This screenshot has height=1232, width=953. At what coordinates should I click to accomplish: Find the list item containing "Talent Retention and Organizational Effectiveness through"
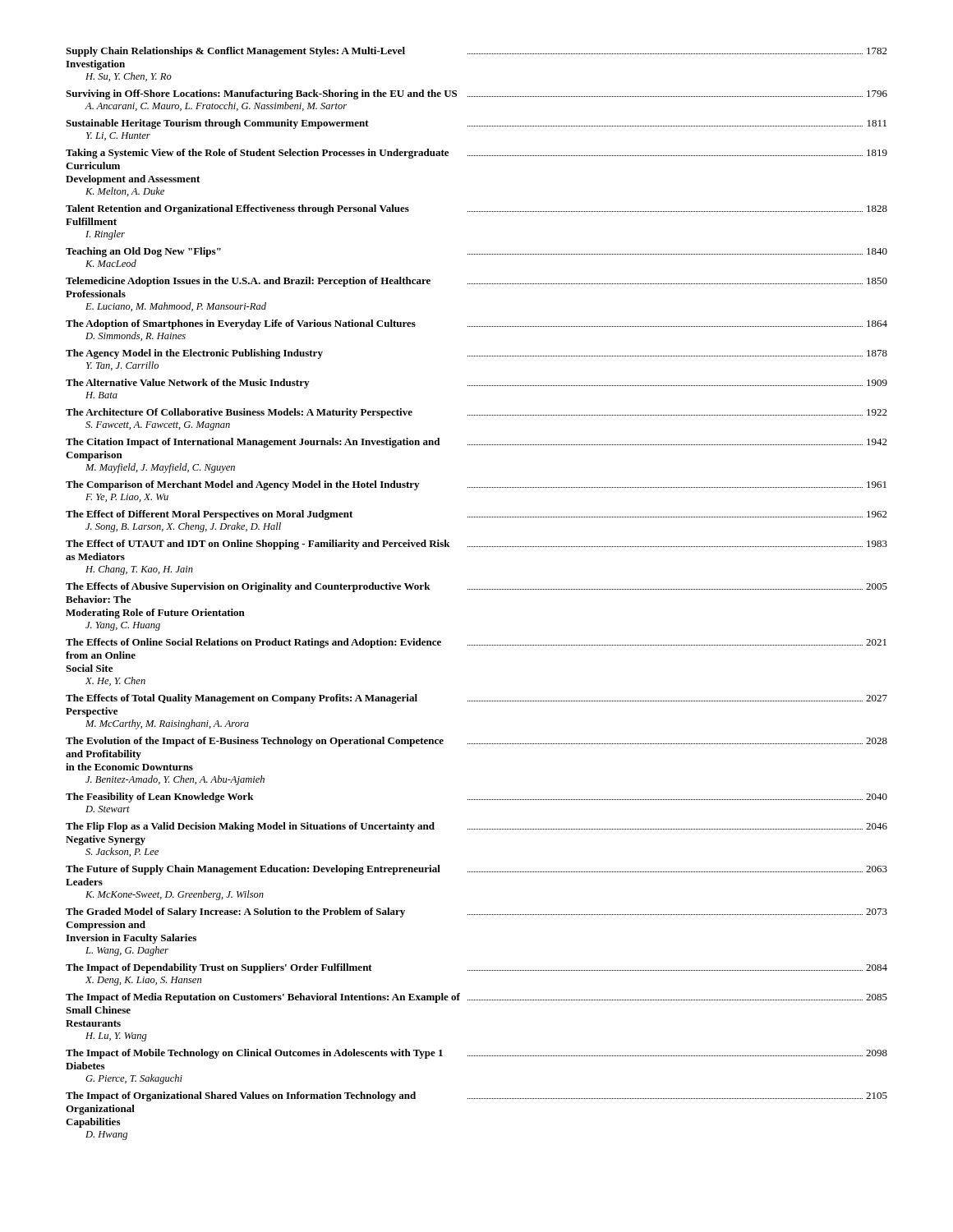(x=476, y=221)
